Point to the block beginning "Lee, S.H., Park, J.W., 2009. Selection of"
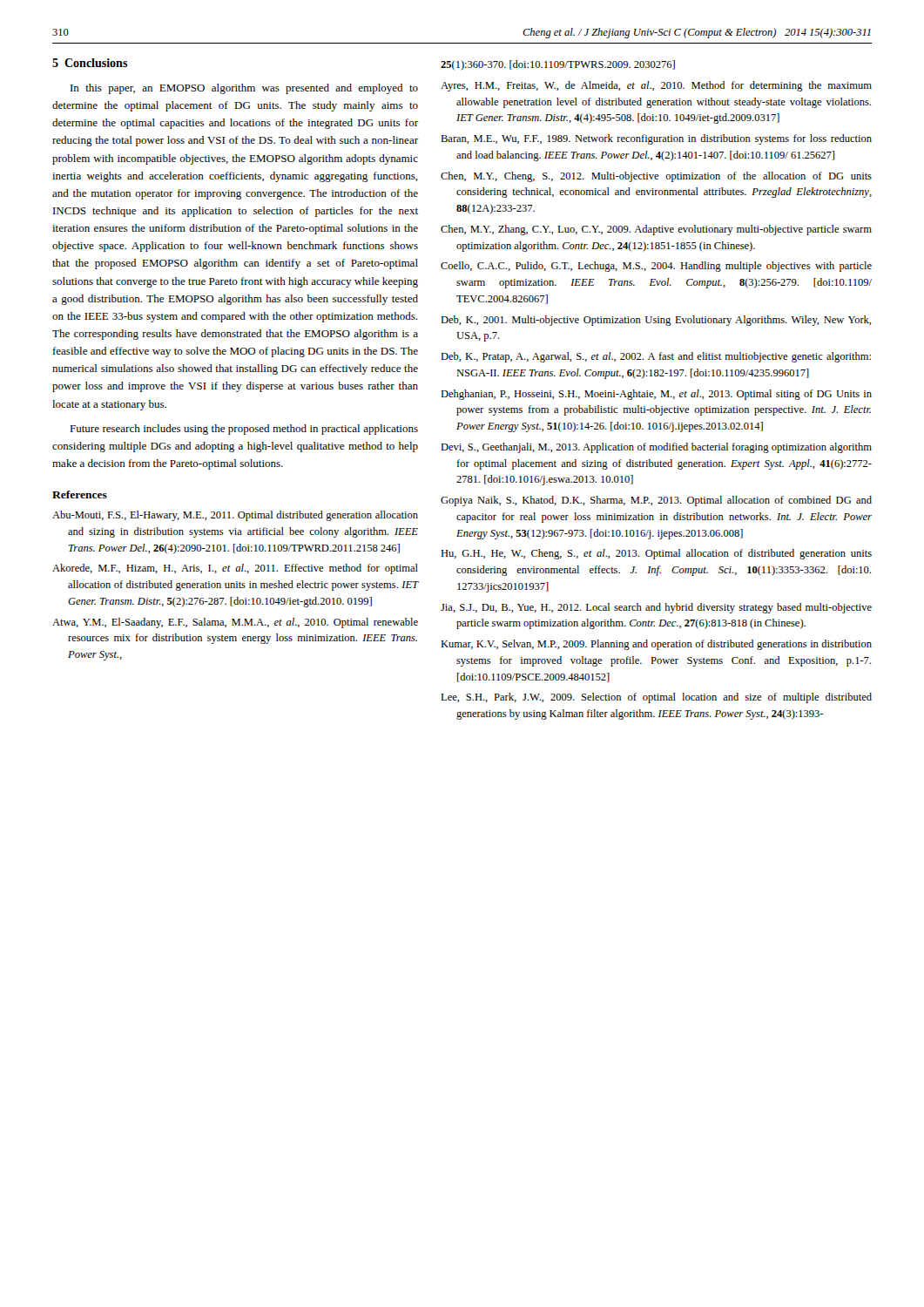 (656, 705)
